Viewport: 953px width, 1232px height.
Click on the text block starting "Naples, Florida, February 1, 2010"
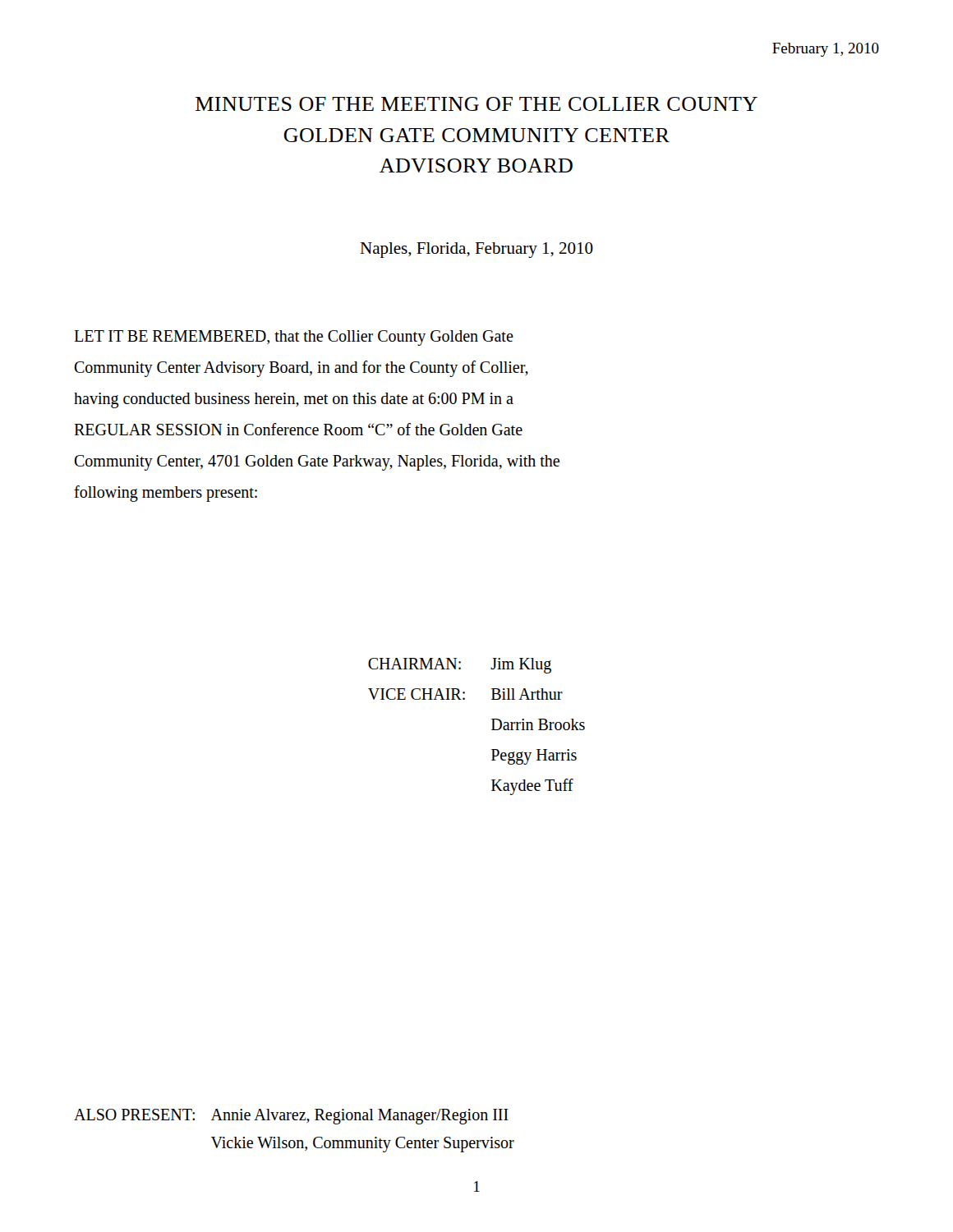476,248
